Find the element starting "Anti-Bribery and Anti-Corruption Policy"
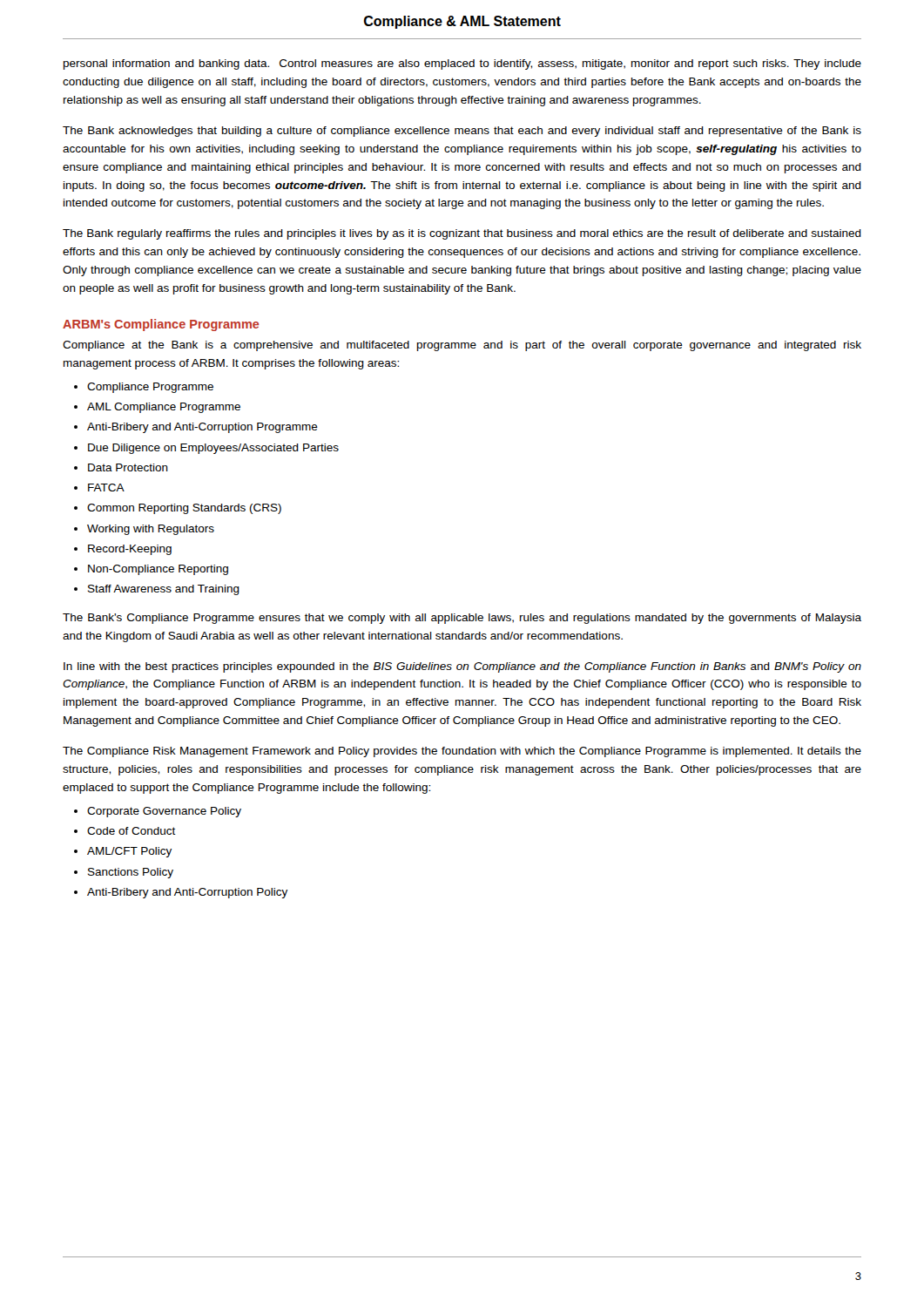 point(187,892)
